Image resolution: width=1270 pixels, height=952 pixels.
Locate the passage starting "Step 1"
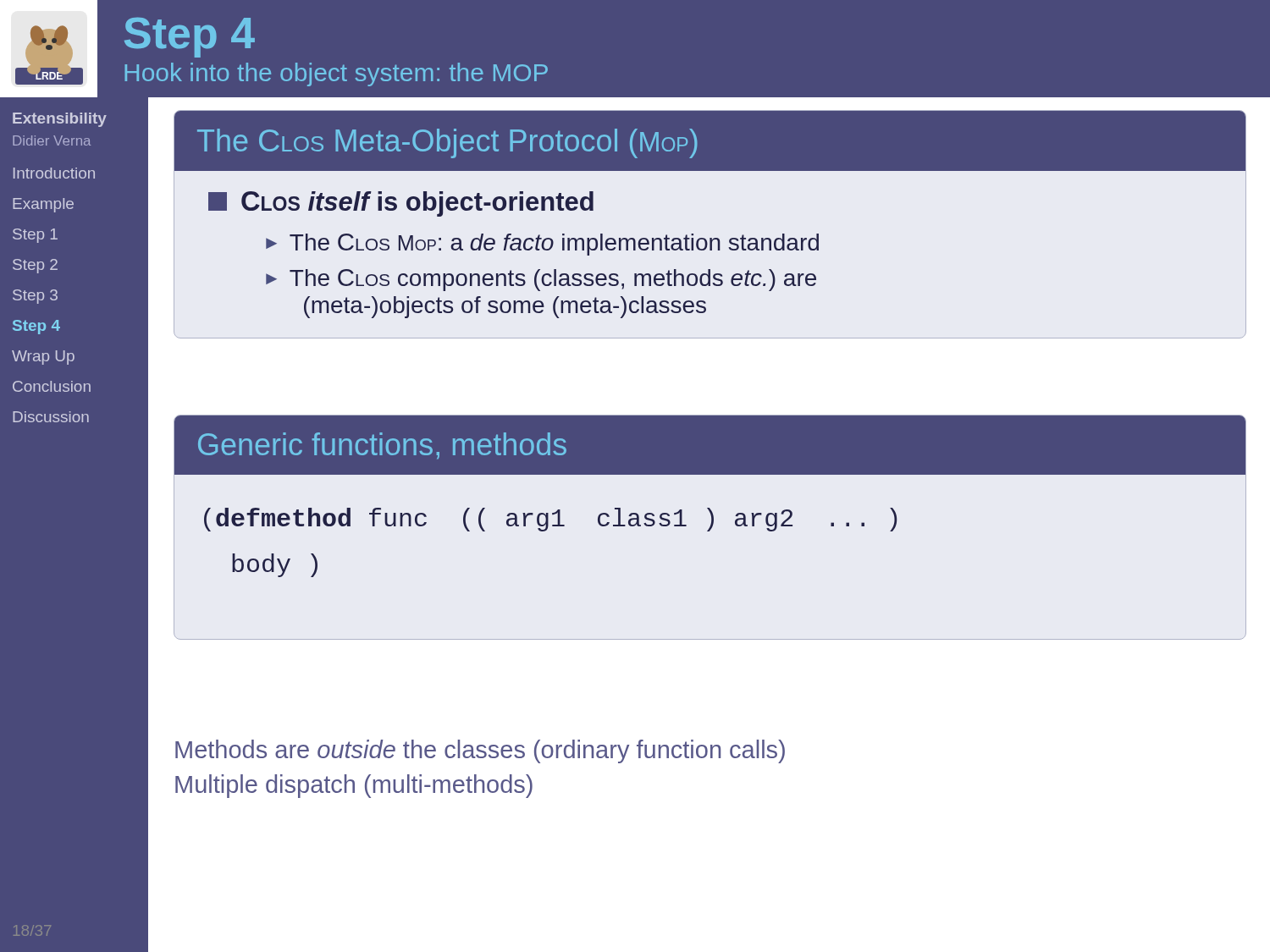tap(35, 234)
